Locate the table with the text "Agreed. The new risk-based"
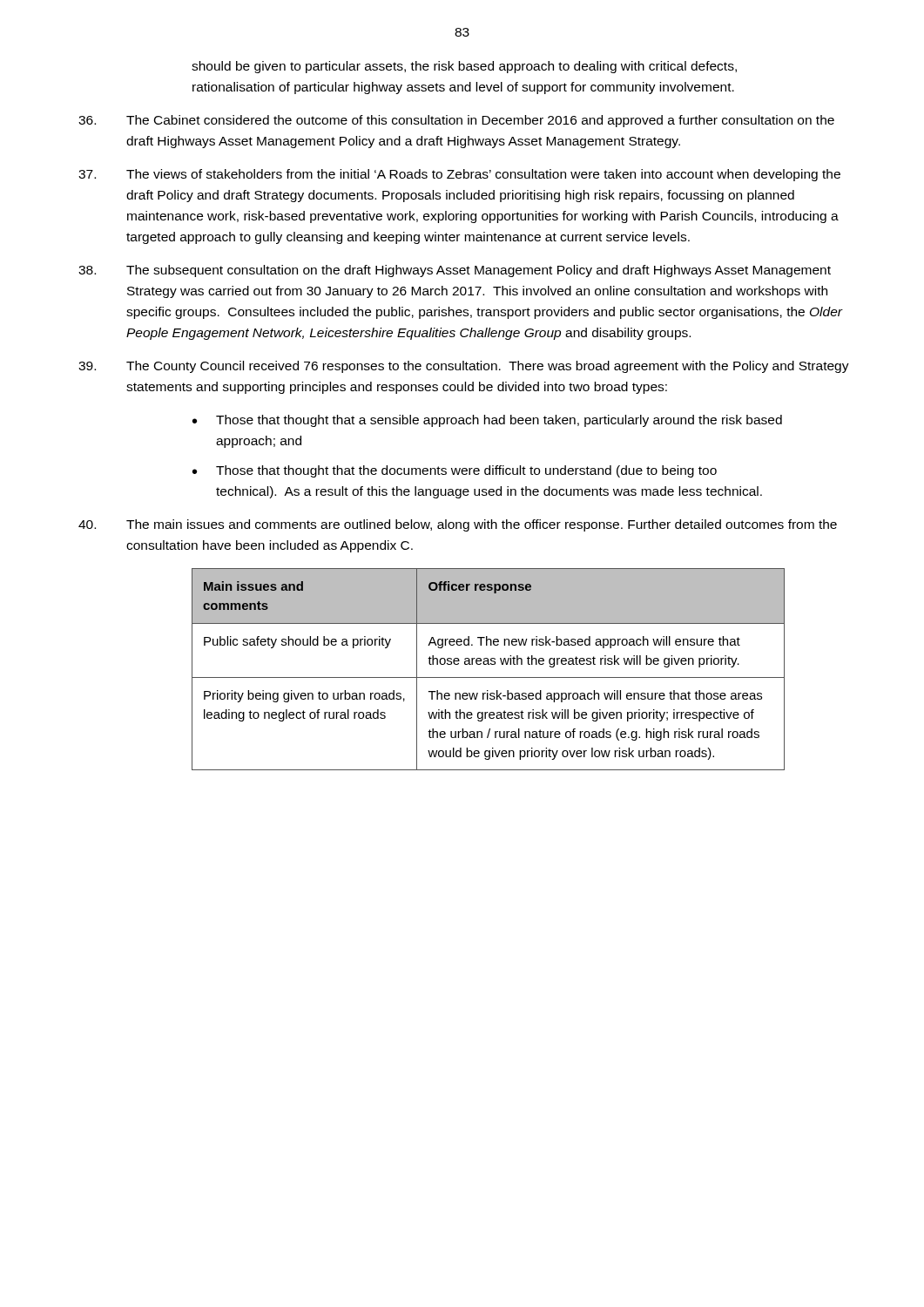The height and width of the screenshot is (1307, 924). point(488,669)
